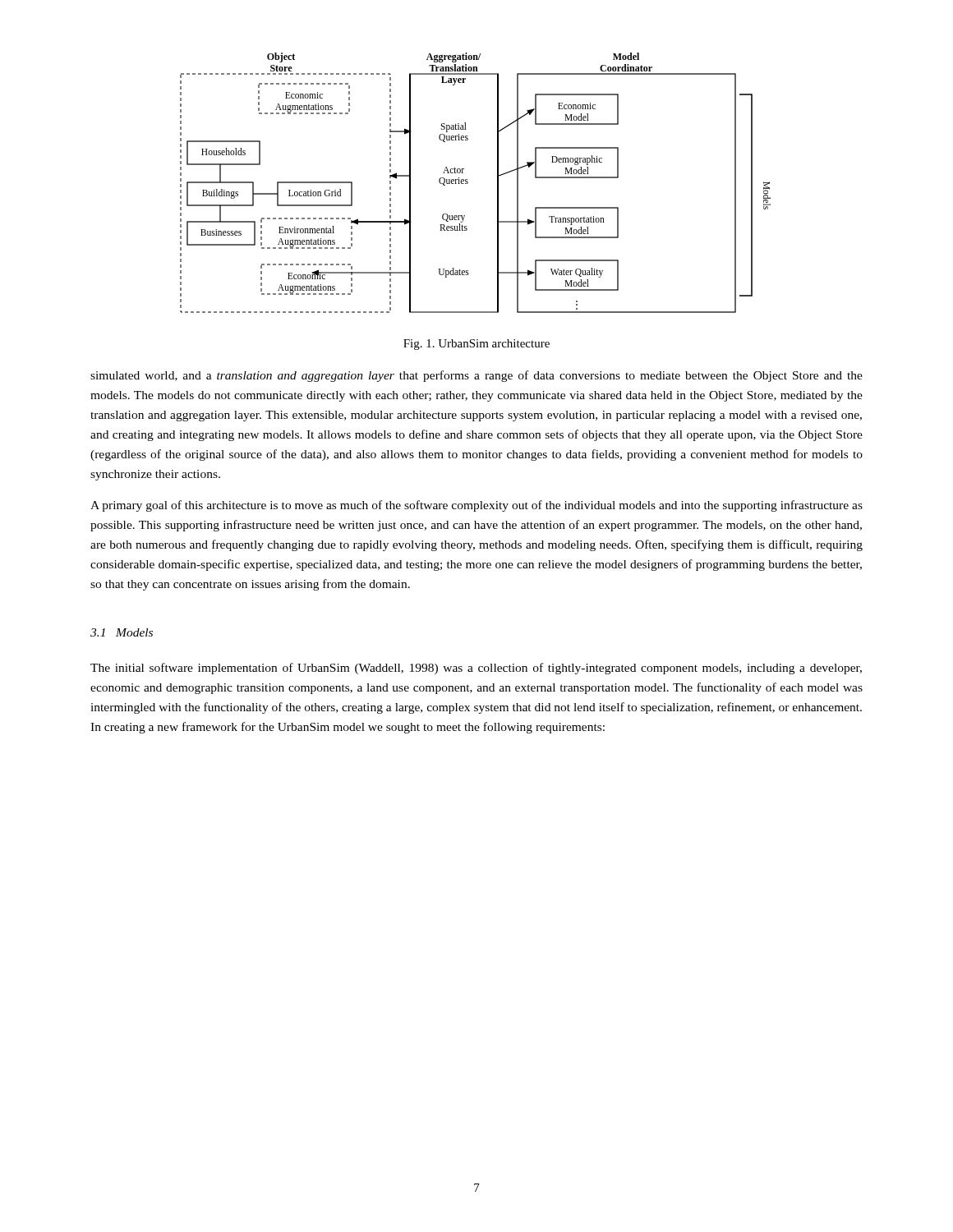Screen dimensions: 1232x953
Task: Find the text block starting "Fig. 1. UrbanSim architecture"
Action: (x=476, y=343)
